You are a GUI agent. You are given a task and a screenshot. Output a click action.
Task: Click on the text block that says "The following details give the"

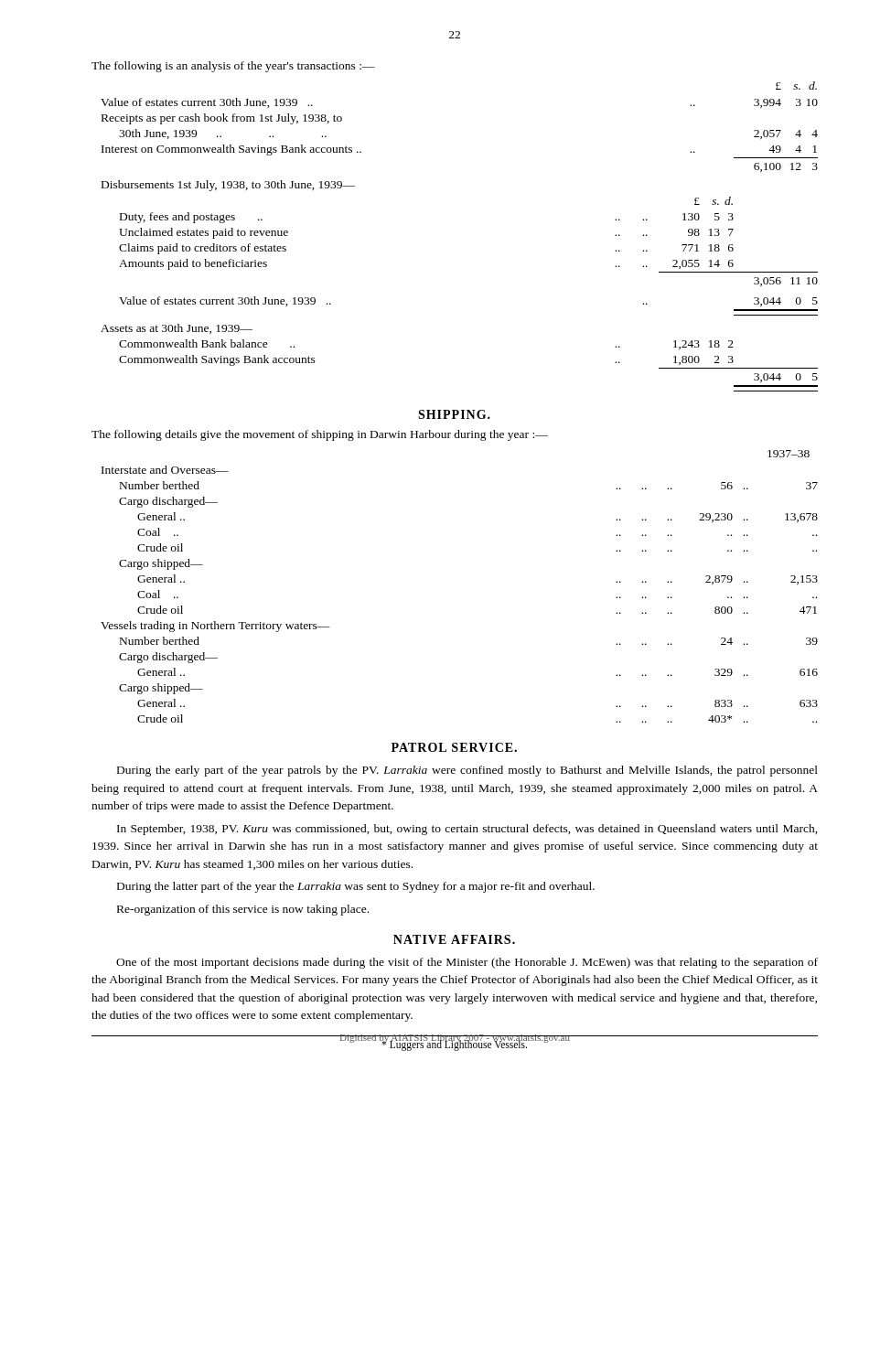320,434
